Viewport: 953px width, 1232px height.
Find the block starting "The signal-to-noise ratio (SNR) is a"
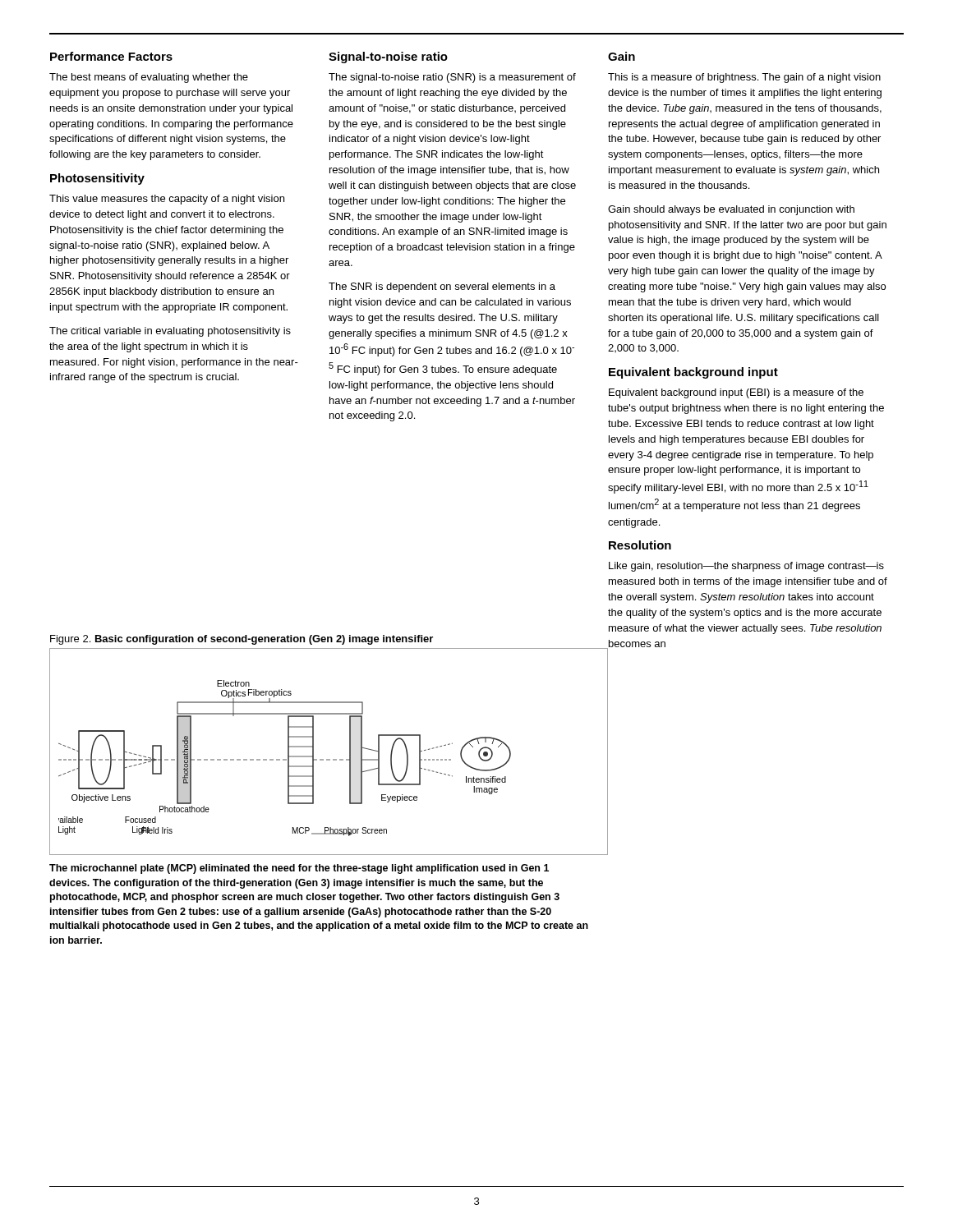click(452, 170)
